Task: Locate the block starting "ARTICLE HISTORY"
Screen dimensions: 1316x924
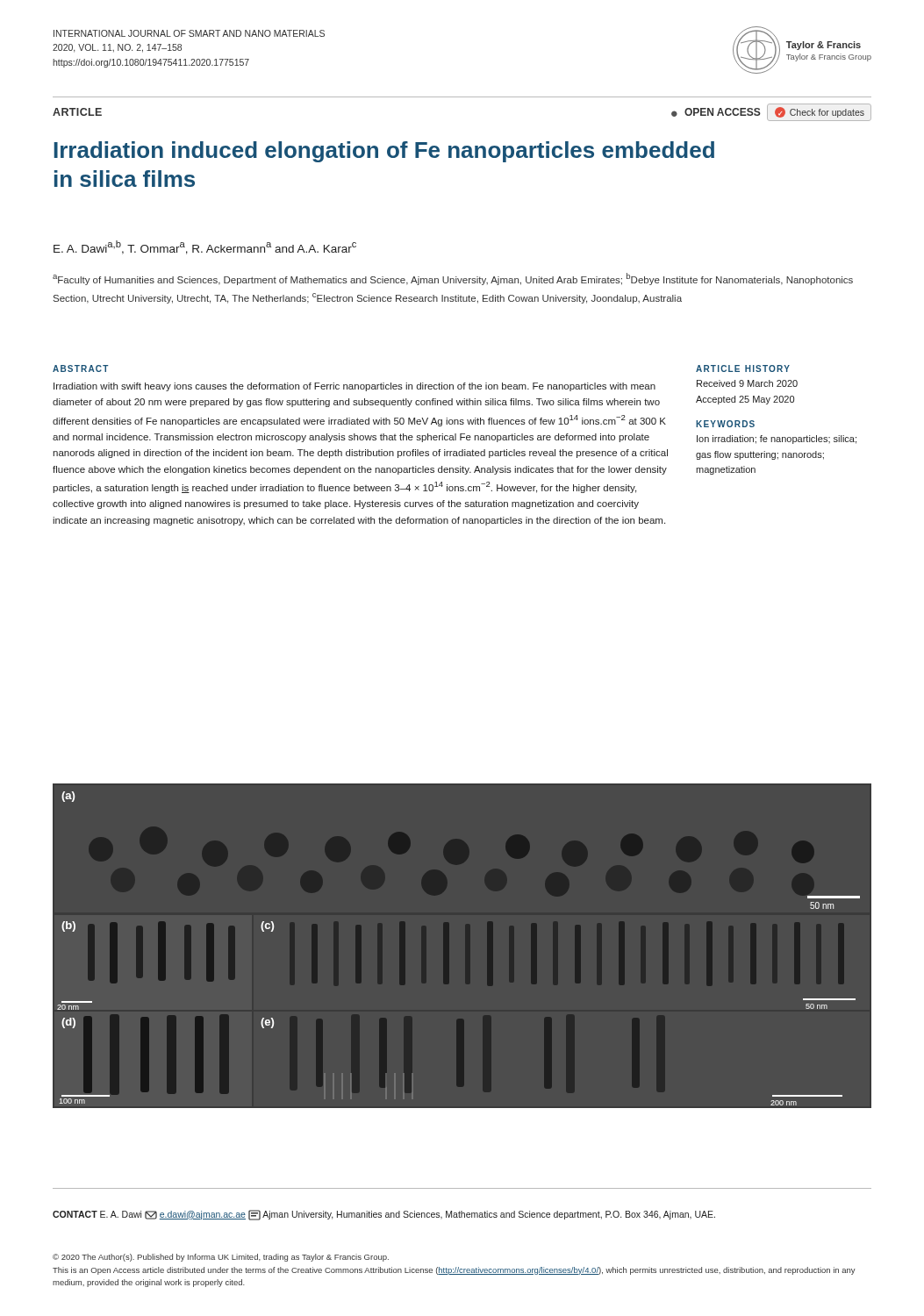Action: (x=743, y=369)
